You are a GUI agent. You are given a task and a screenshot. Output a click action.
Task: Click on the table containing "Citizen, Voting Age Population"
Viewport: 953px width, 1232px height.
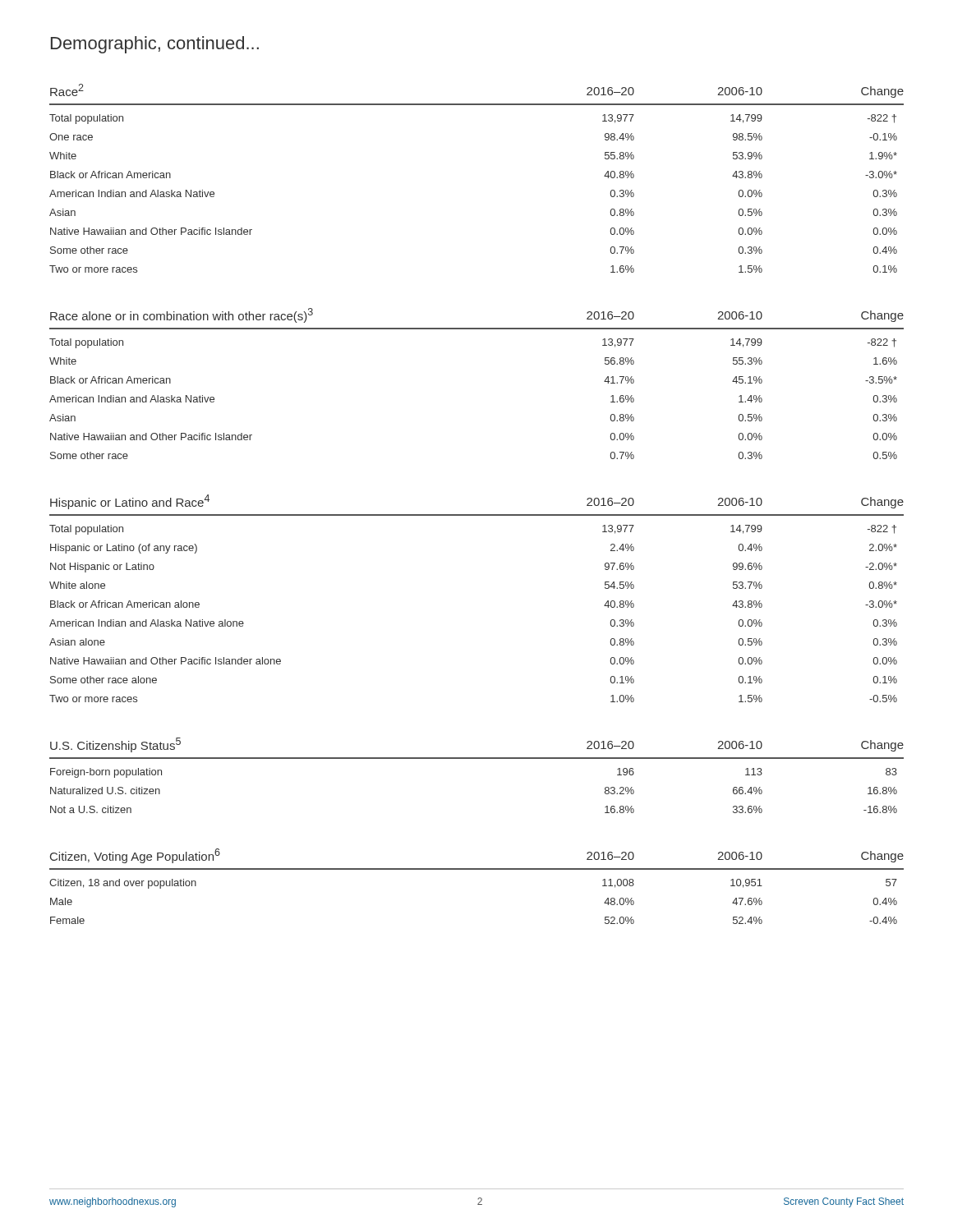pos(476,886)
